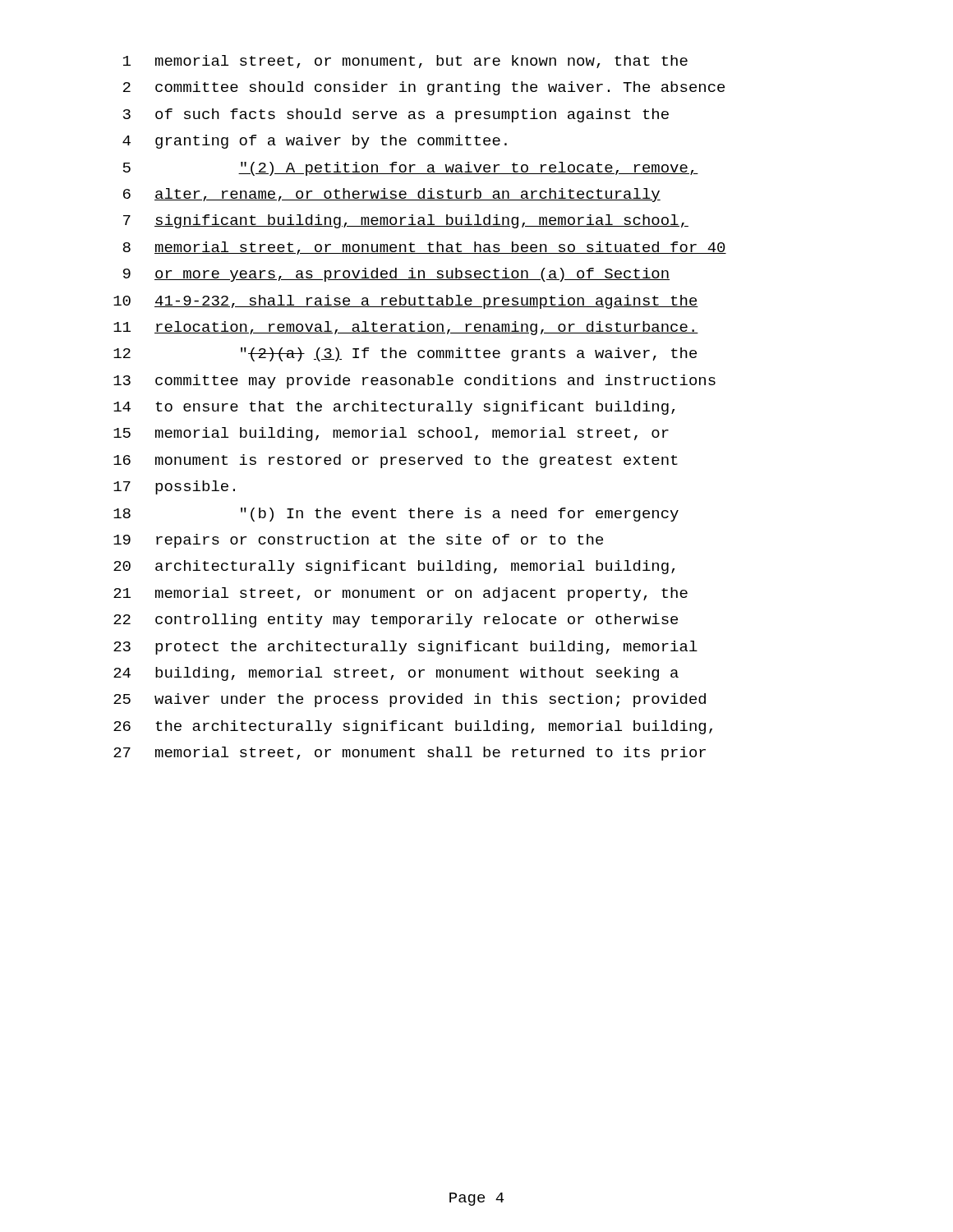Image resolution: width=953 pixels, height=1232 pixels.
Task: Find the block on this page that starts "14 to ensure that the architecturally"
Action: [476, 408]
